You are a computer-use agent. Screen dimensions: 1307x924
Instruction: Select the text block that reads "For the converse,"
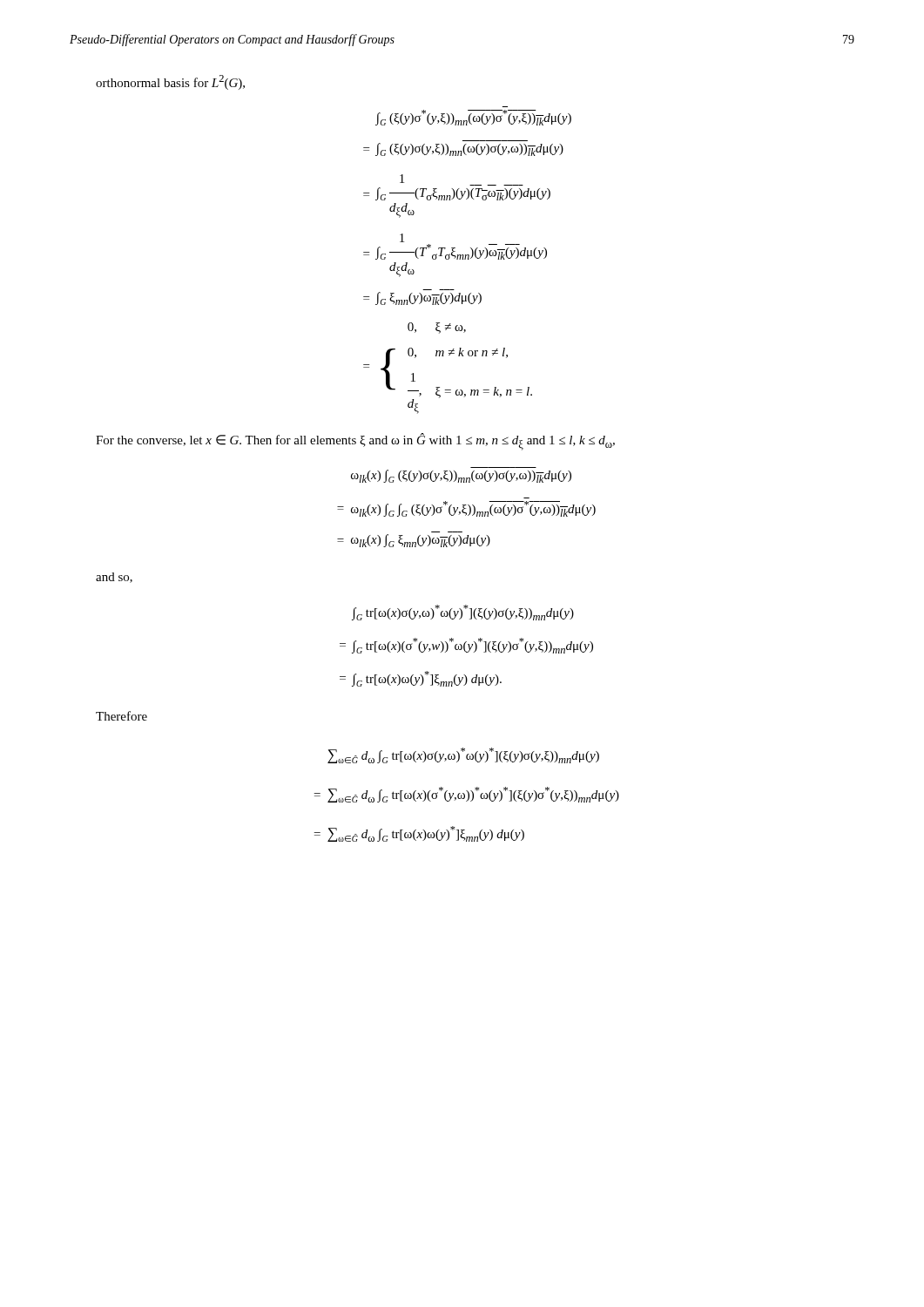pos(356,442)
